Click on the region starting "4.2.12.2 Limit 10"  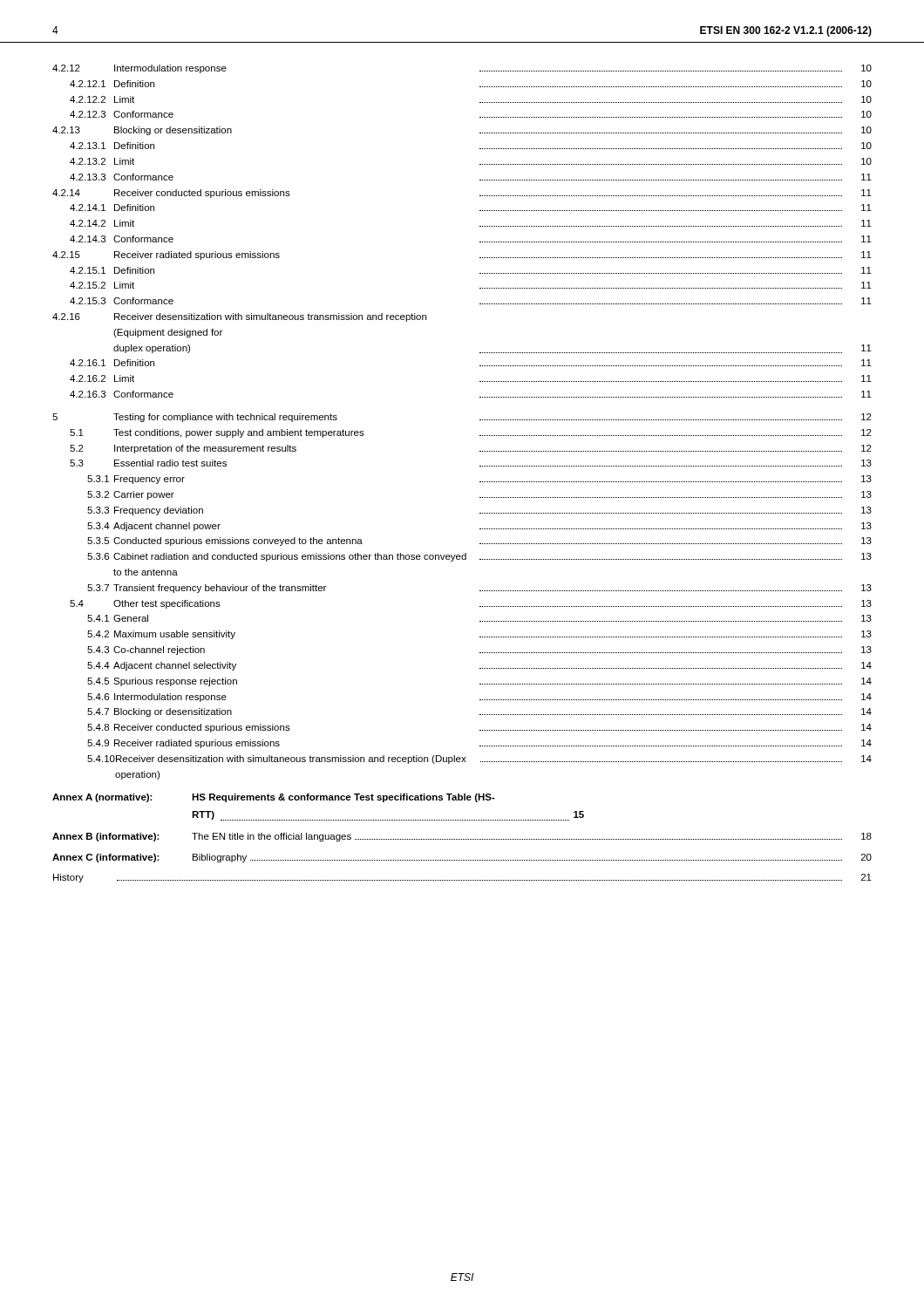[89, 99]
